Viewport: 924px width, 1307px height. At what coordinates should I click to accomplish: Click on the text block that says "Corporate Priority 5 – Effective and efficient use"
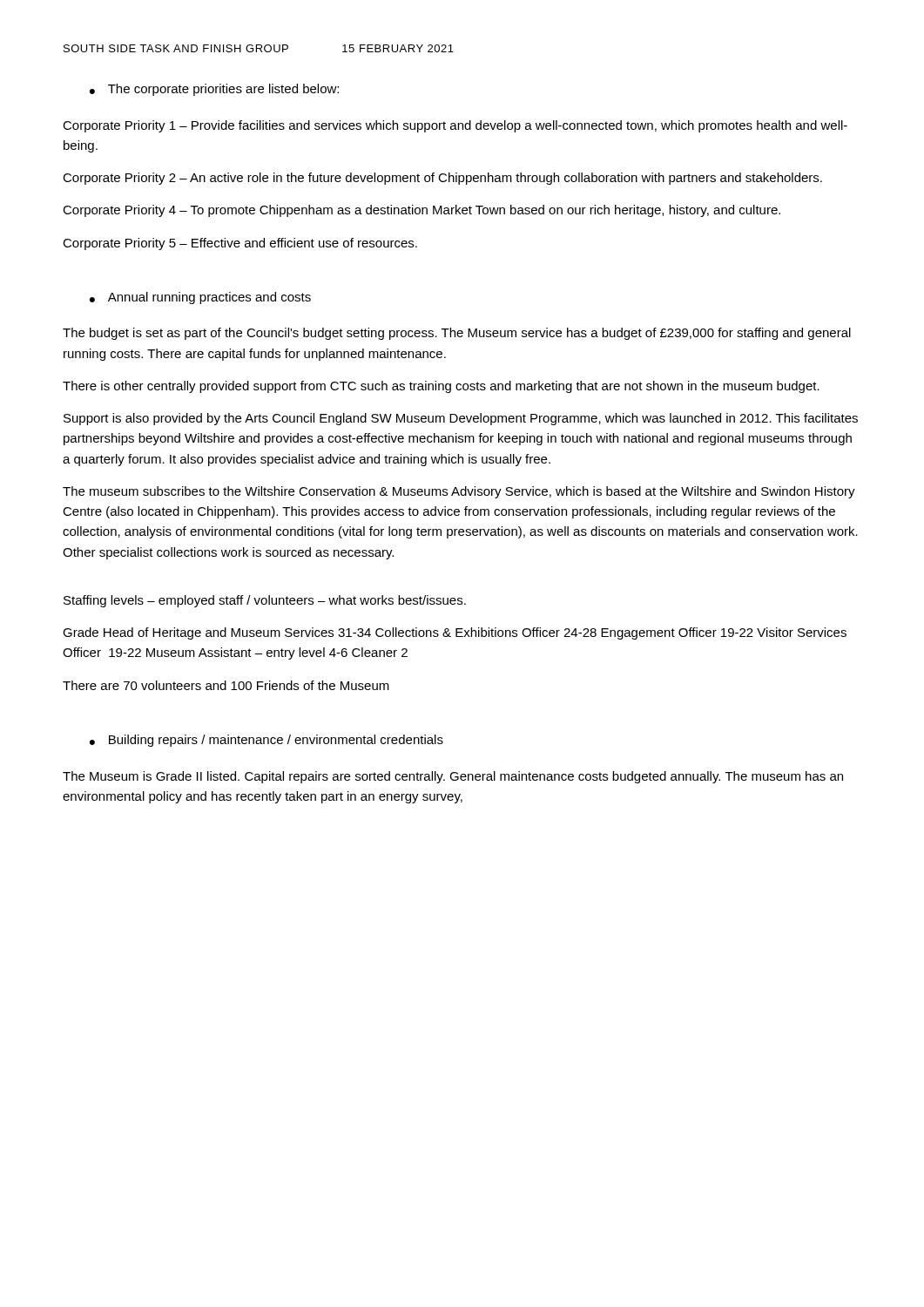pyautogui.click(x=240, y=242)
